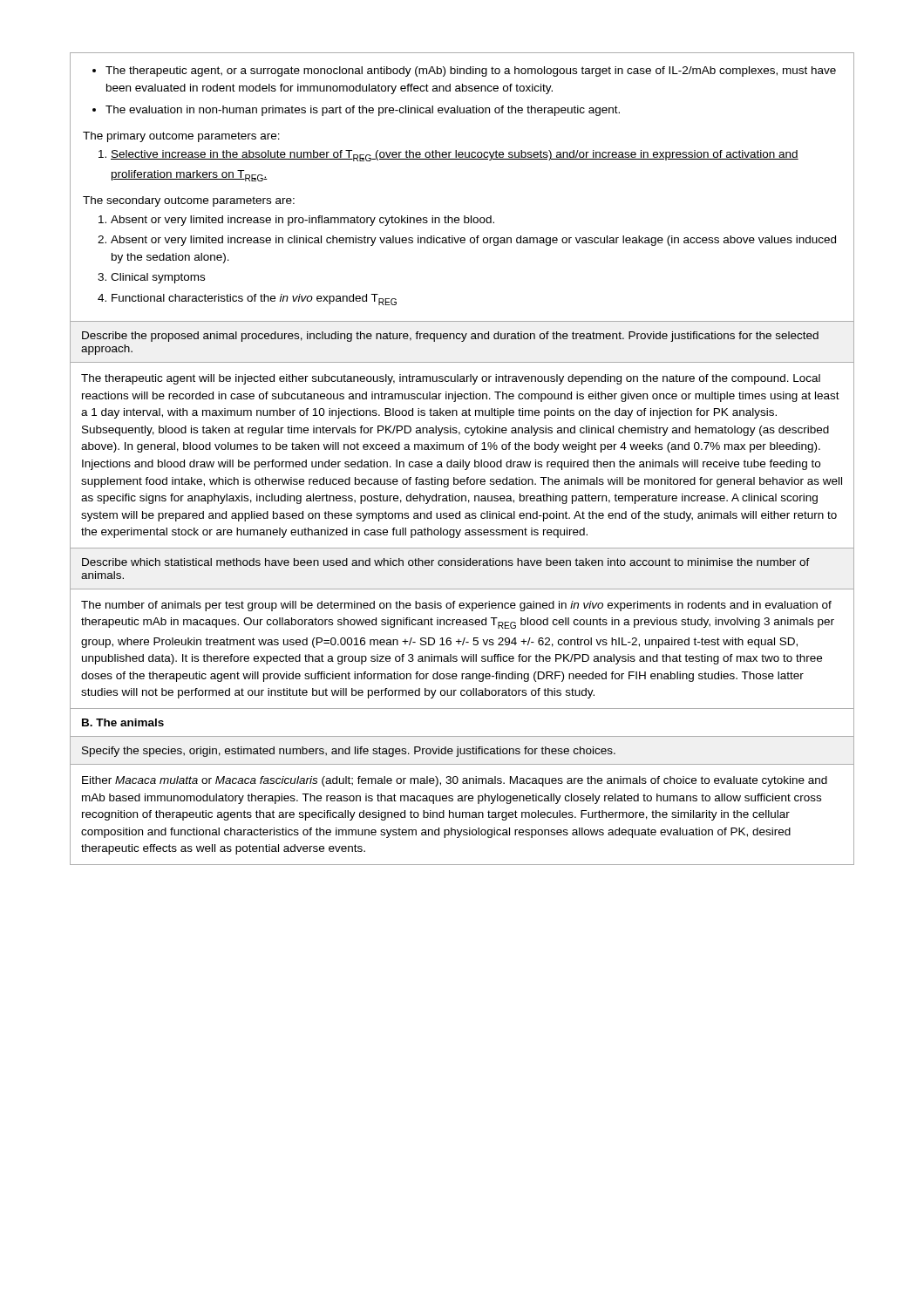Find the text block with the text "Specify the species, origin,"
The height and width of the screenshot is (1308, 924).
(349, 750)
